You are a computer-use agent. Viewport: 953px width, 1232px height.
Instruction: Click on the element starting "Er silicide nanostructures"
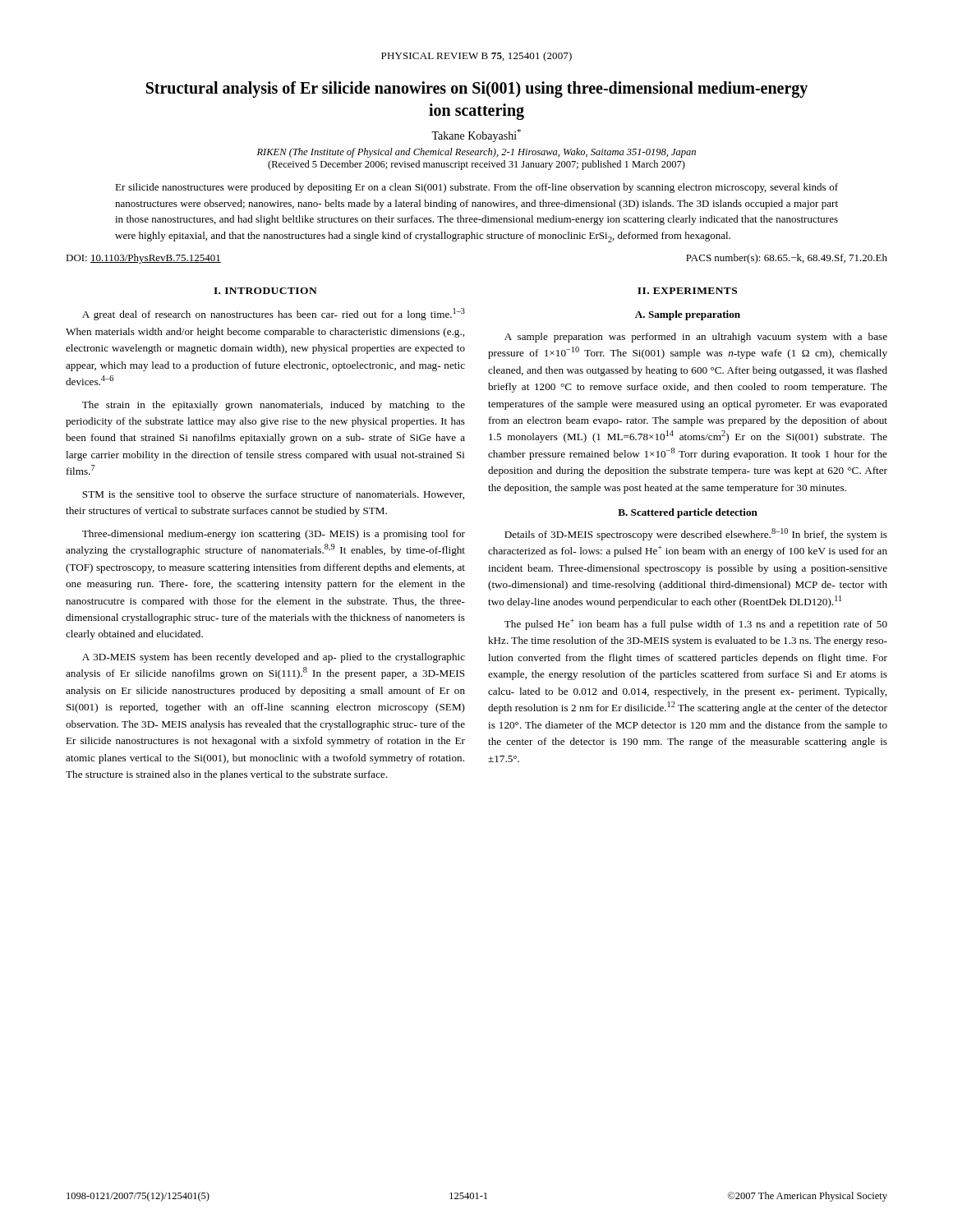point(476,212)
